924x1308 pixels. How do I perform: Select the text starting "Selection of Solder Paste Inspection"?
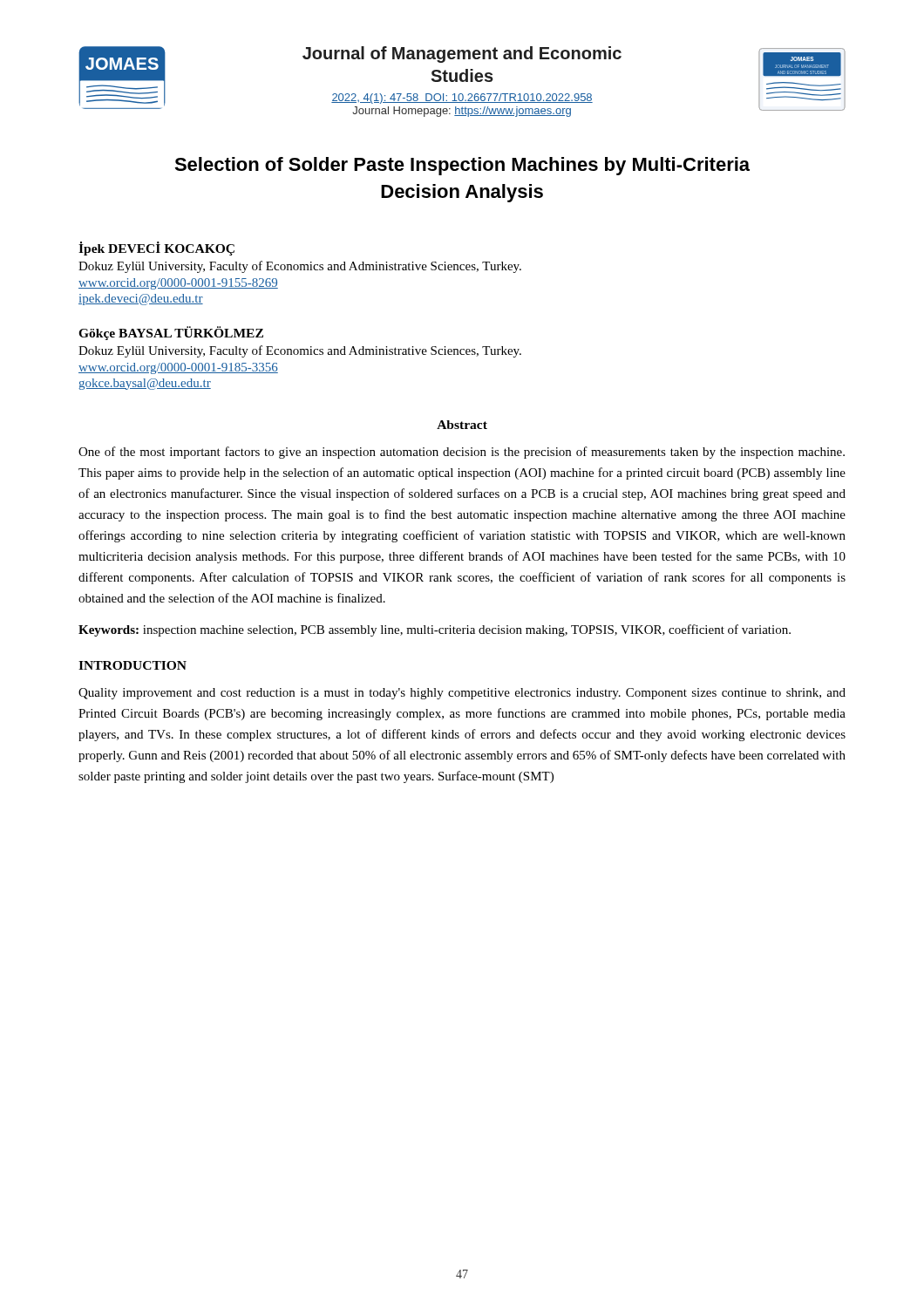tap(462, 179)
